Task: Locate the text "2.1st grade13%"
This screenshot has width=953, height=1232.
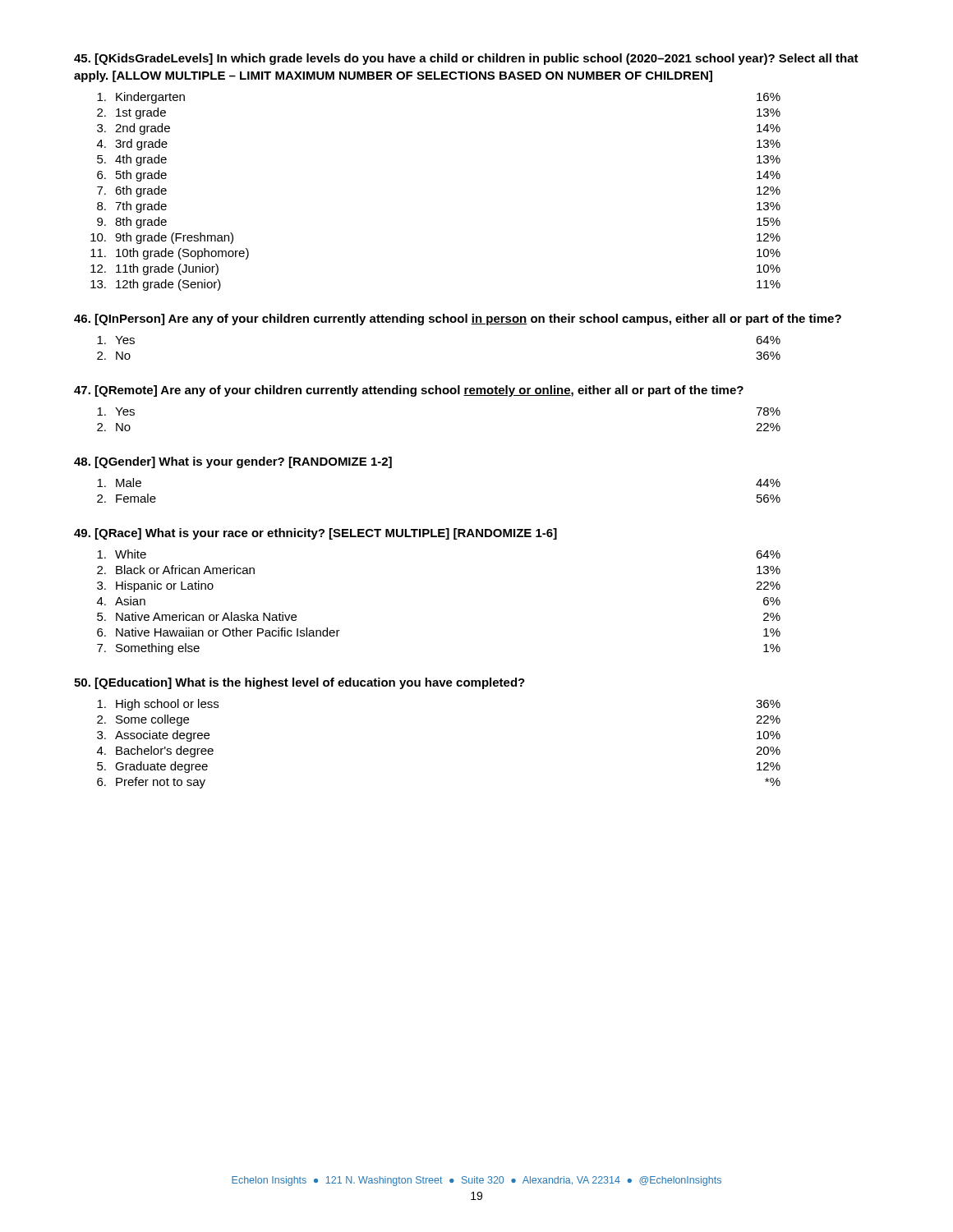Action: click(x=129, y=113)
